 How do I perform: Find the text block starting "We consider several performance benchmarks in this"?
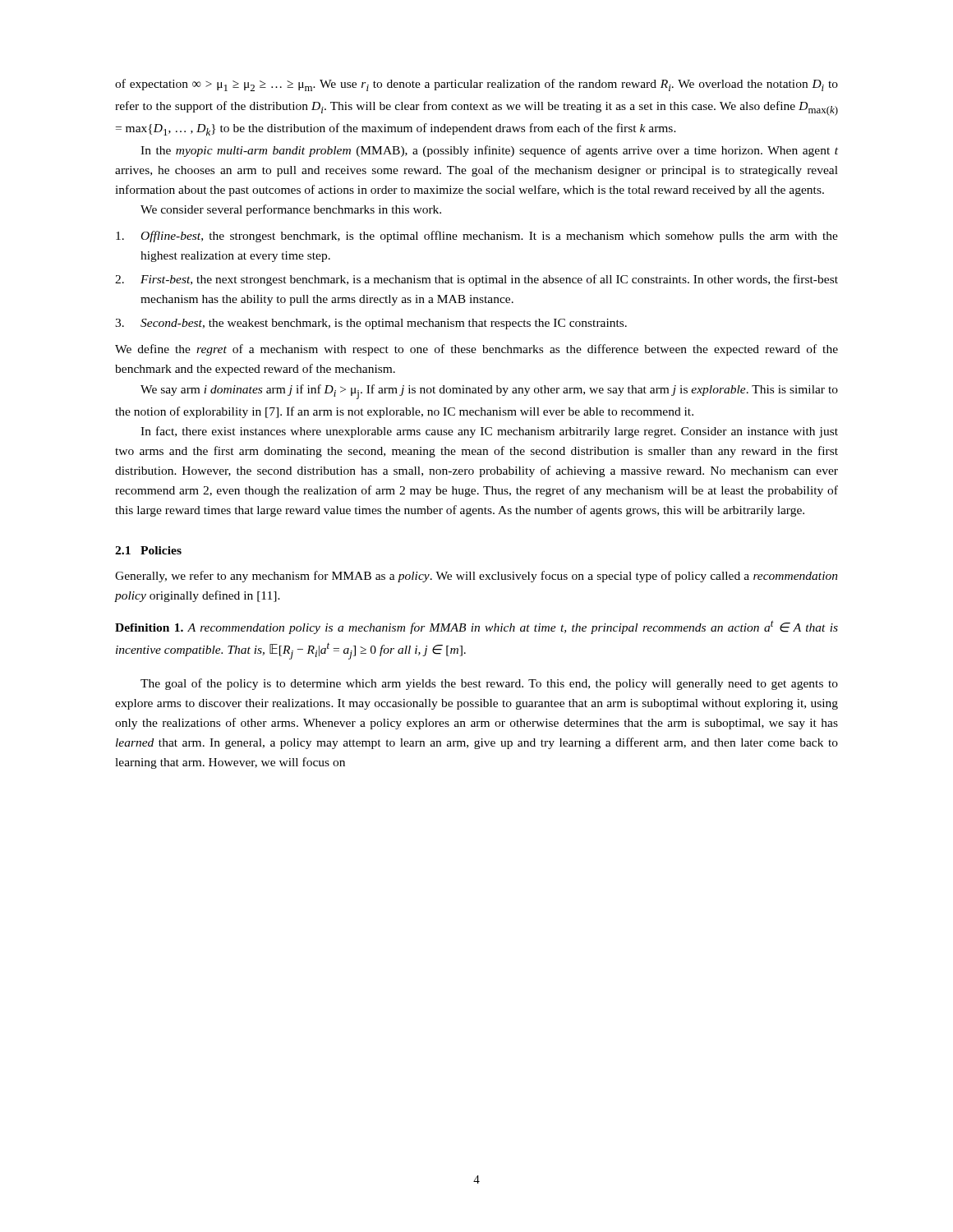click(291, 210)
